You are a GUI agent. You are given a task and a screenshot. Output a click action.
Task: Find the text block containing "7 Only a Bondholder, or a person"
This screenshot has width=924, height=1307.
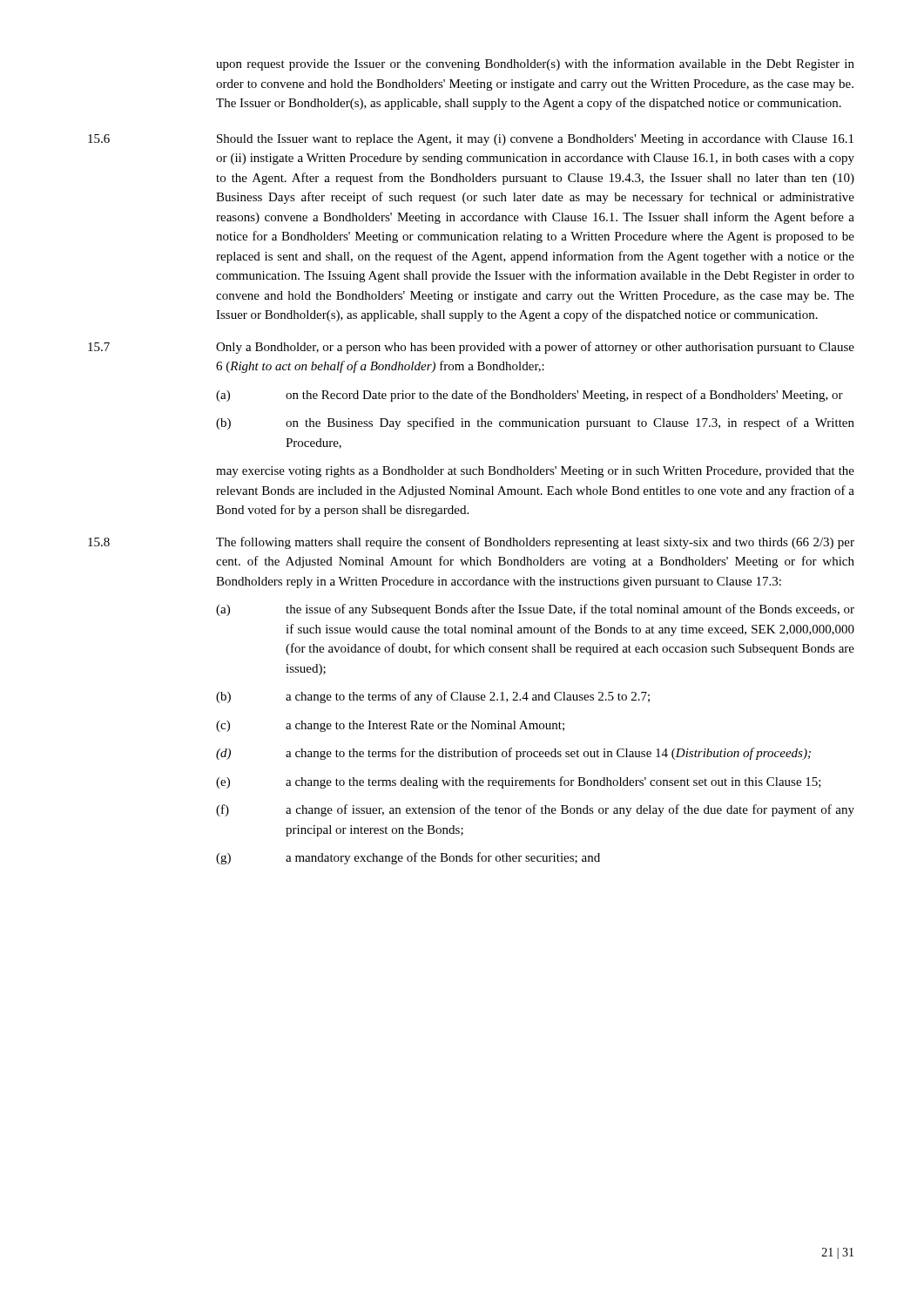click(x=471, y=428)
